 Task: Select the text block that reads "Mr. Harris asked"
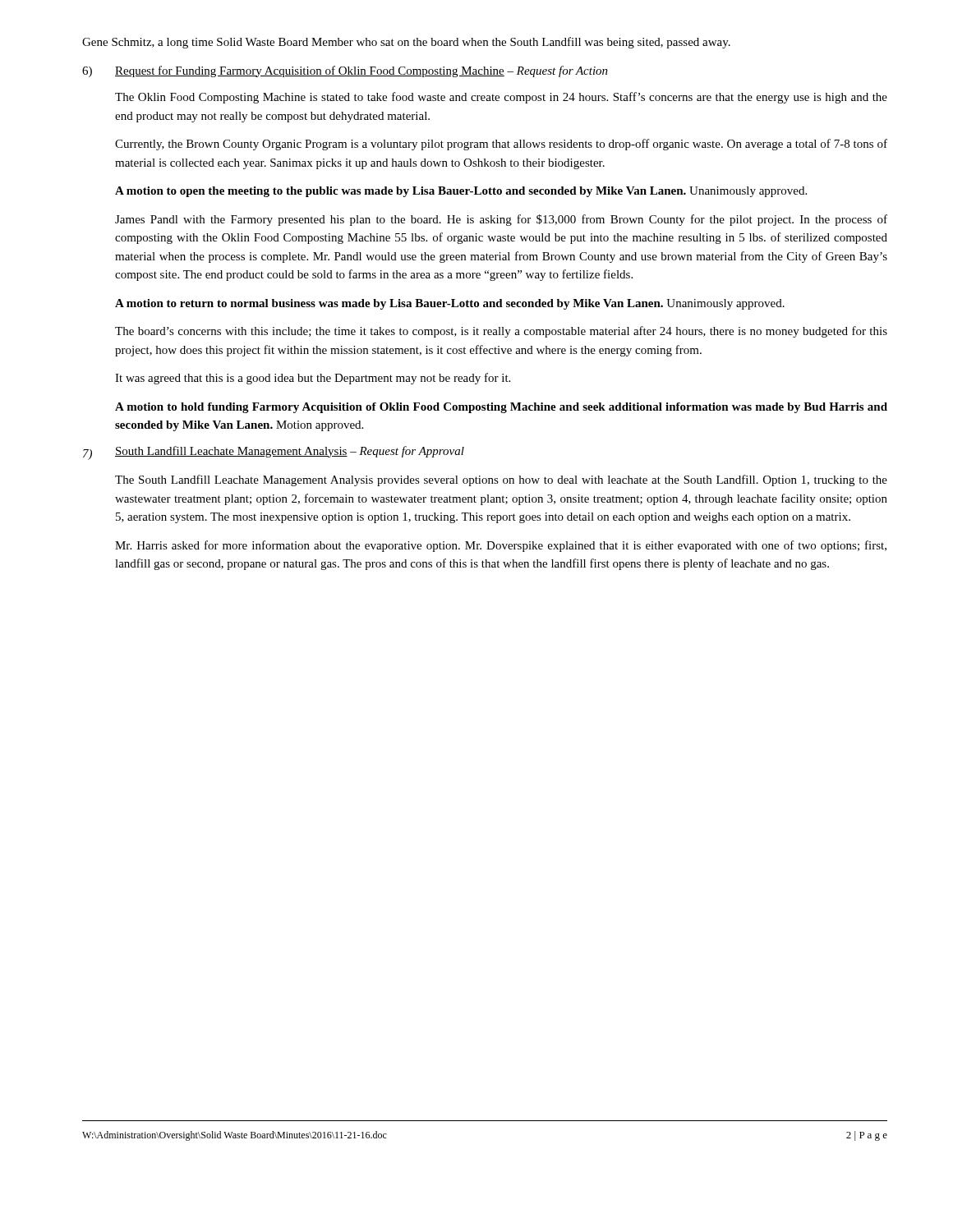pos(501,554)
